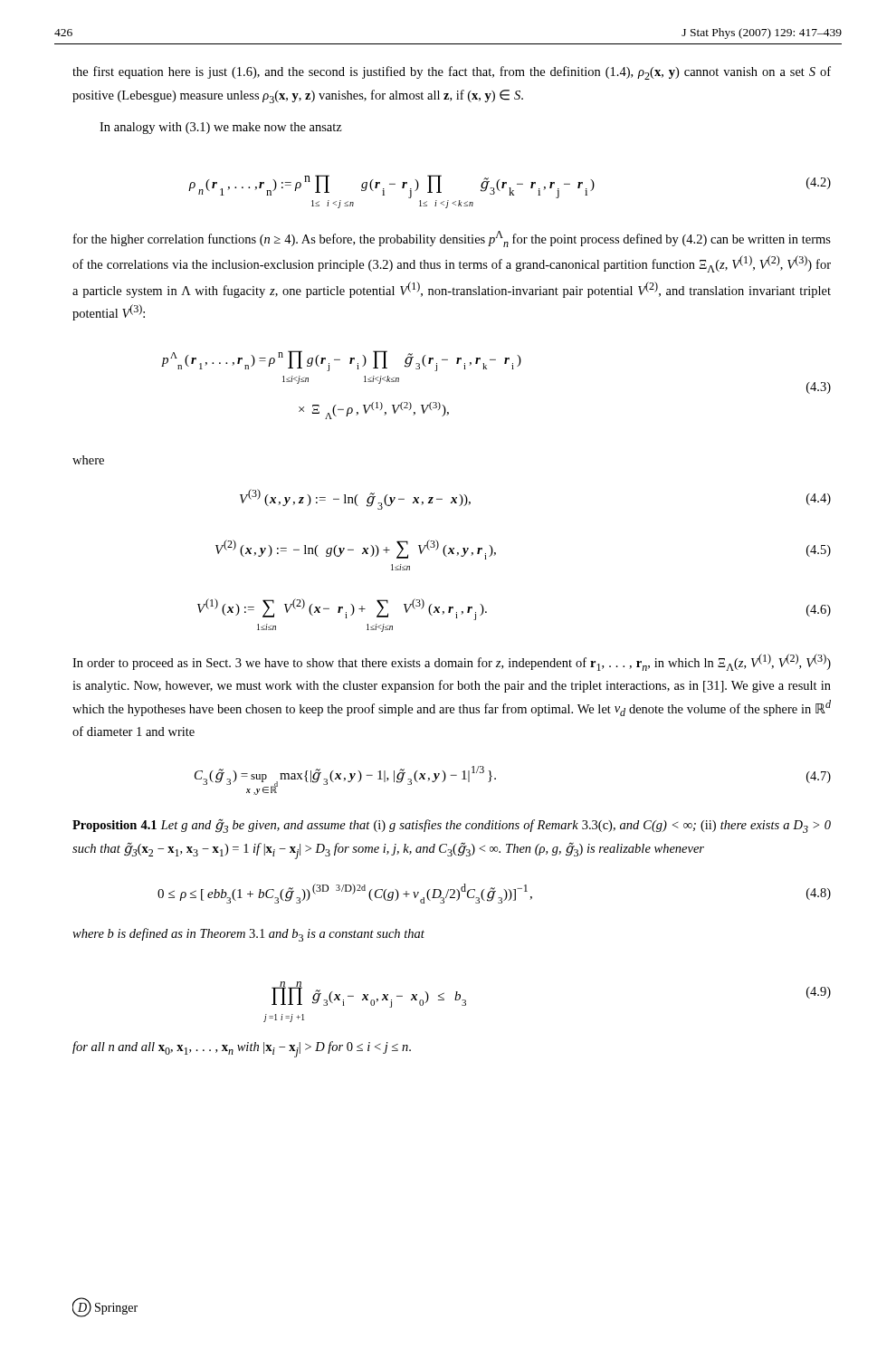Viewport: 896px width, 1358px height.
Task: Find the text block with the text "In order to proceed"
Action: [x=452, y=695]
